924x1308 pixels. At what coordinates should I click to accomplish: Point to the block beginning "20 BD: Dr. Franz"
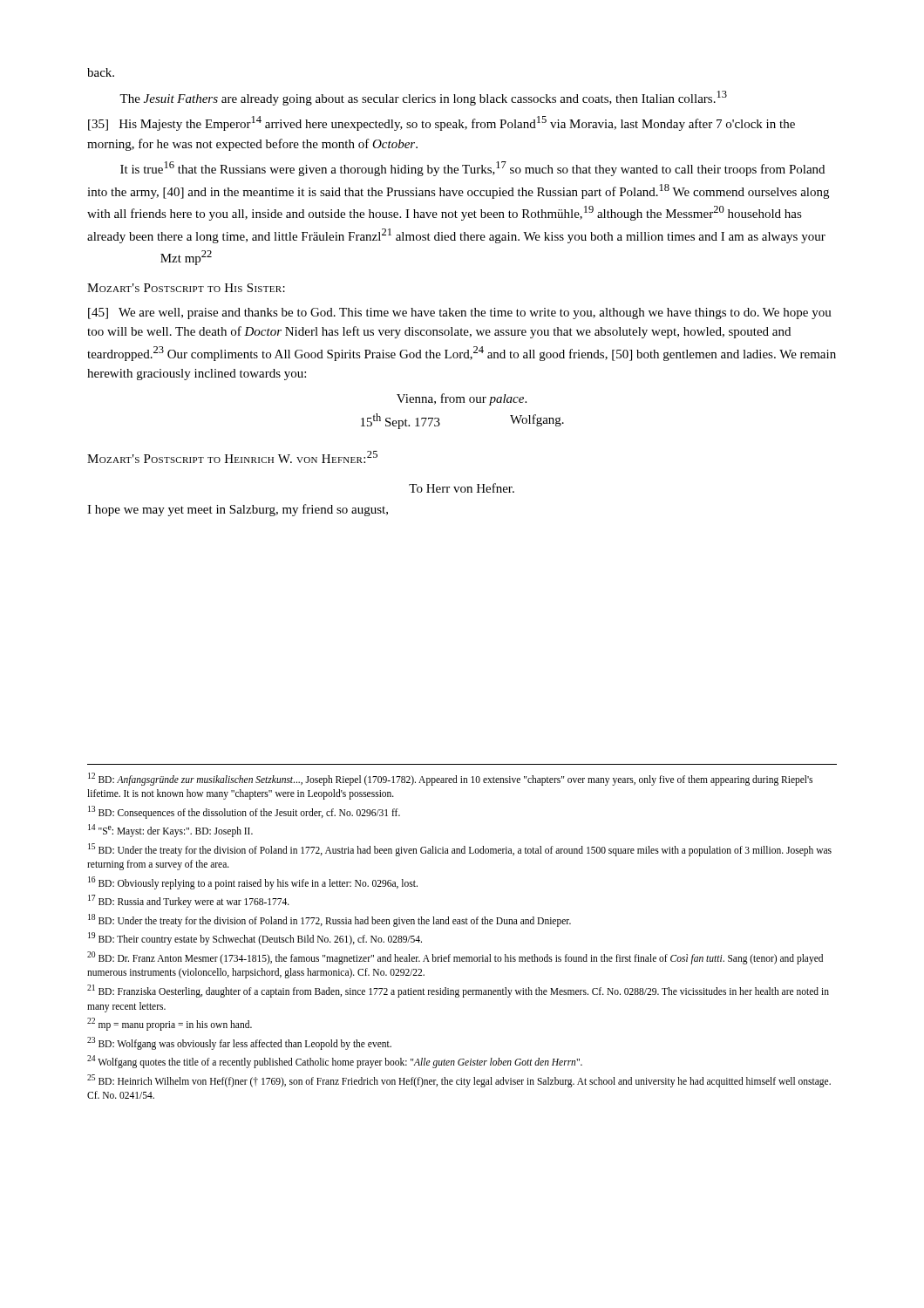pyautogui.click(x=455, y=964)
